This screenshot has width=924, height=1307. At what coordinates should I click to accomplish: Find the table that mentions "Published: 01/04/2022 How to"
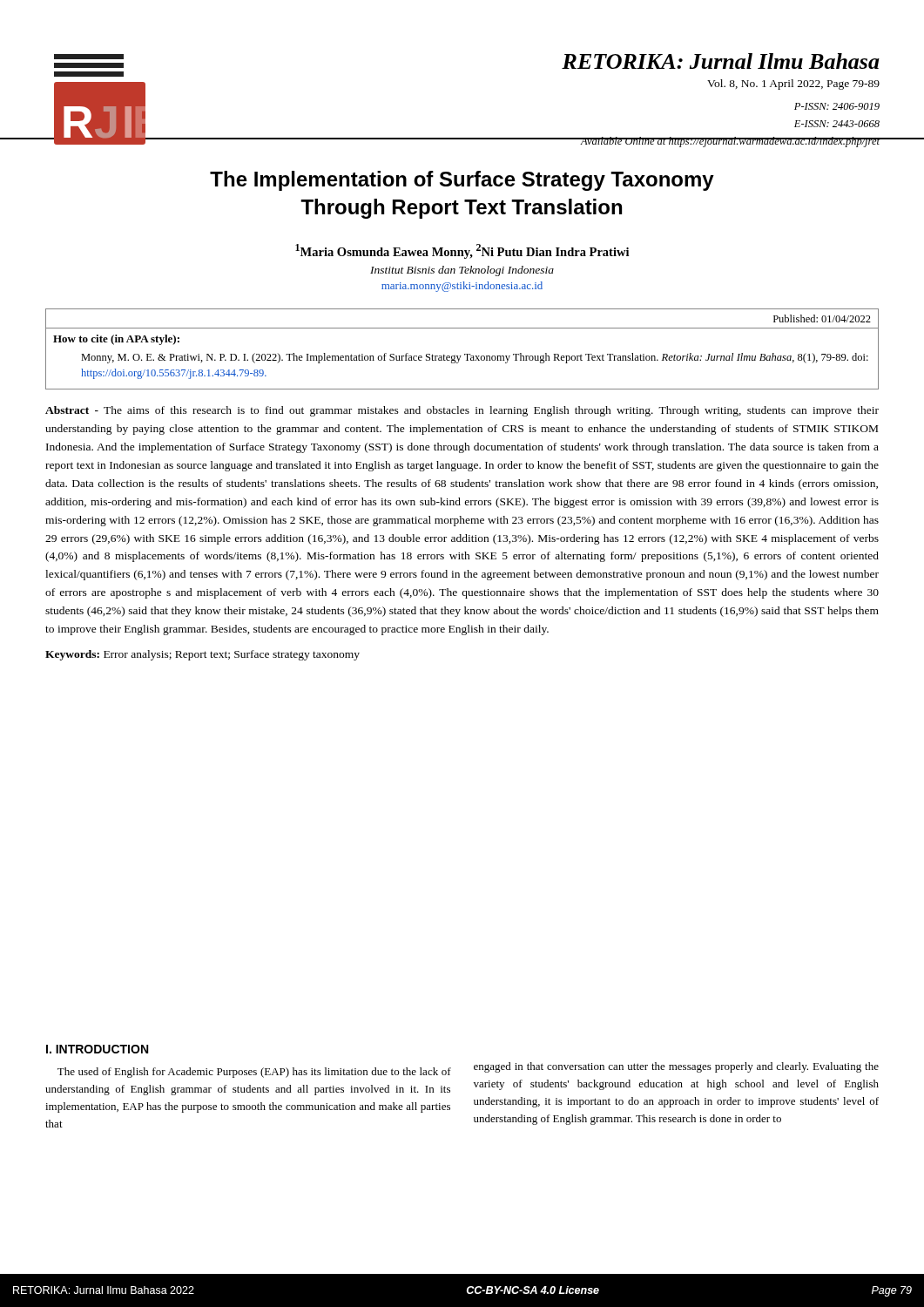(x=462, y=349)
